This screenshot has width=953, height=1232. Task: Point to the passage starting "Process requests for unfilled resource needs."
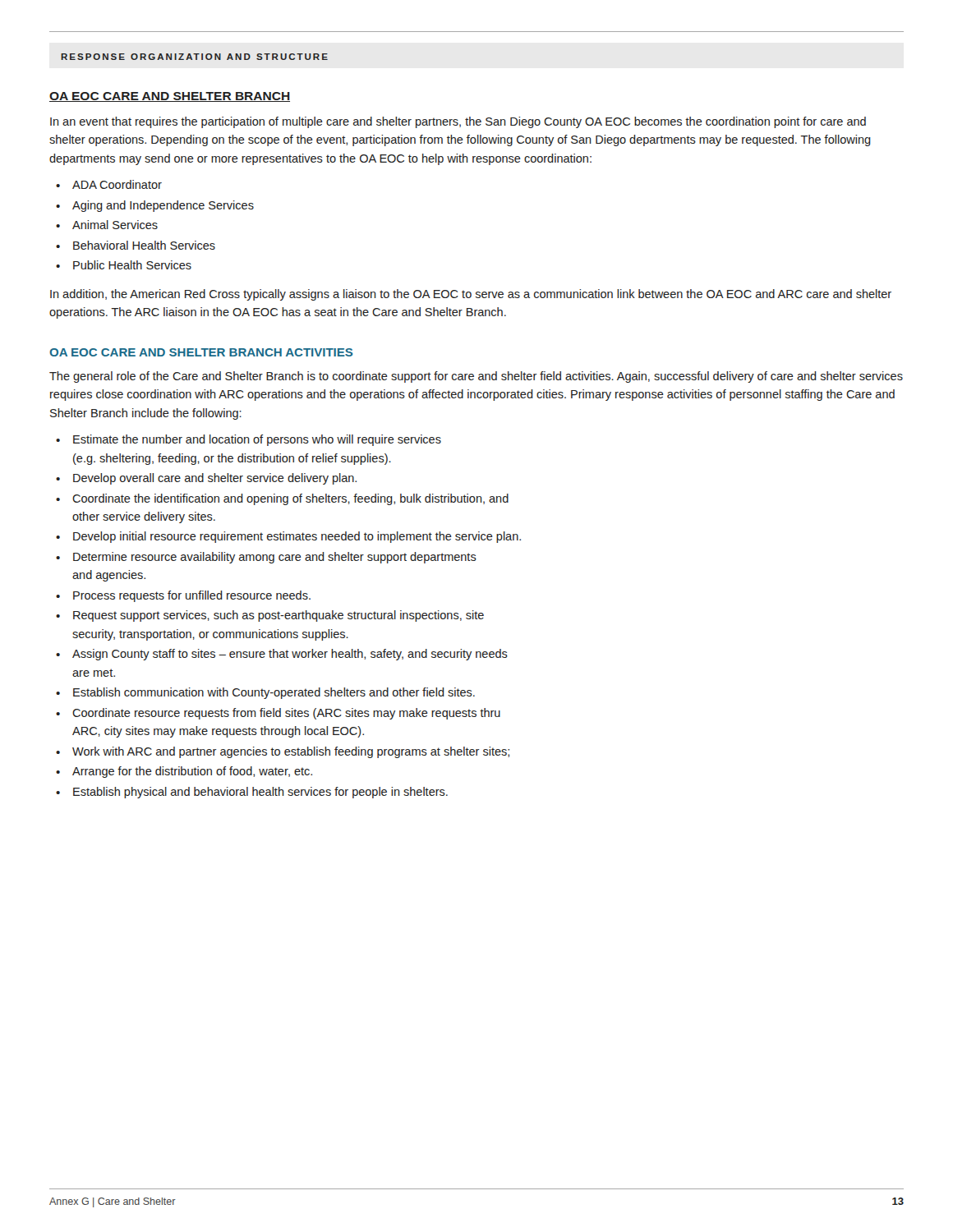(192, 595)
